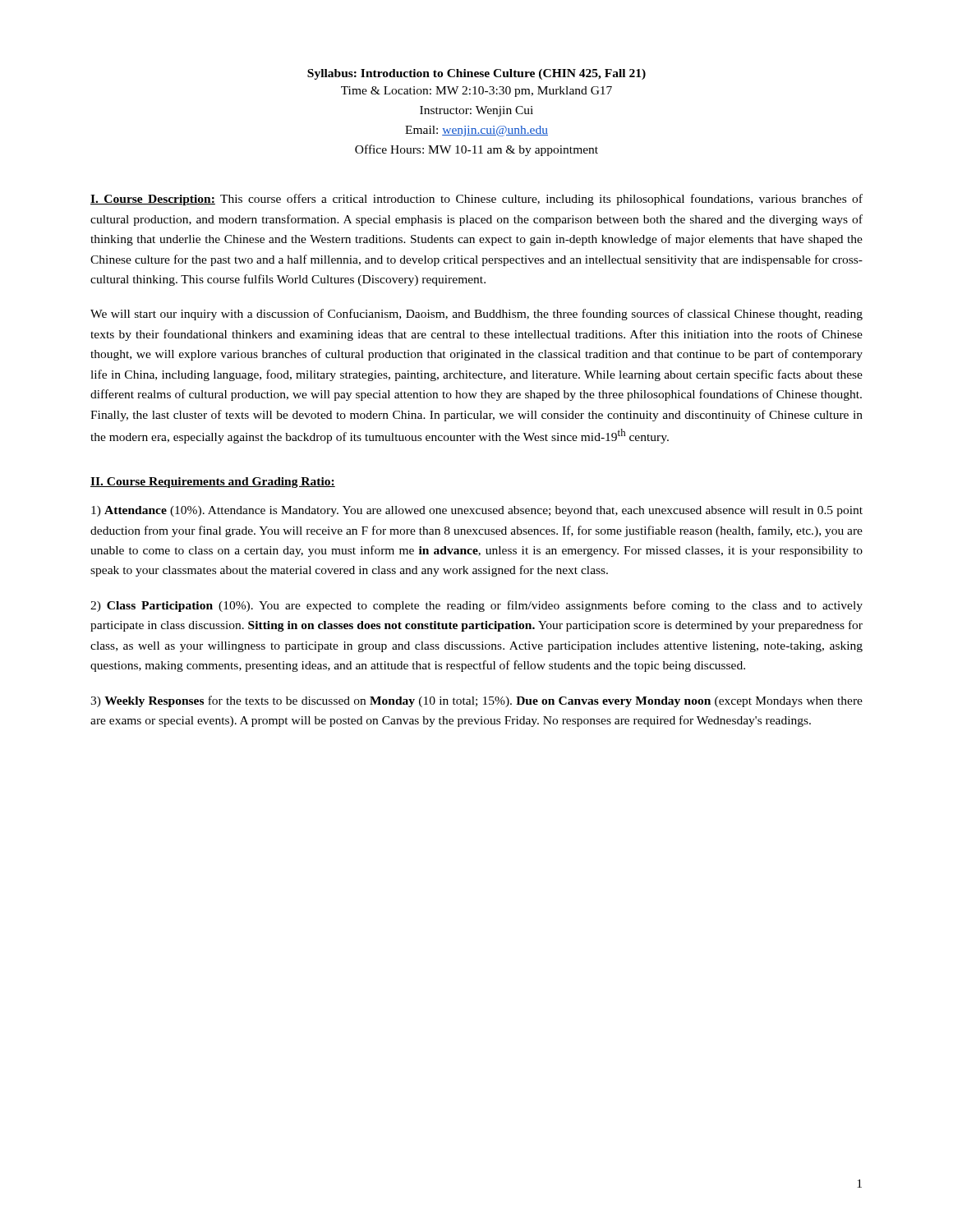Locate the text "I. Course Description:"

153,198
